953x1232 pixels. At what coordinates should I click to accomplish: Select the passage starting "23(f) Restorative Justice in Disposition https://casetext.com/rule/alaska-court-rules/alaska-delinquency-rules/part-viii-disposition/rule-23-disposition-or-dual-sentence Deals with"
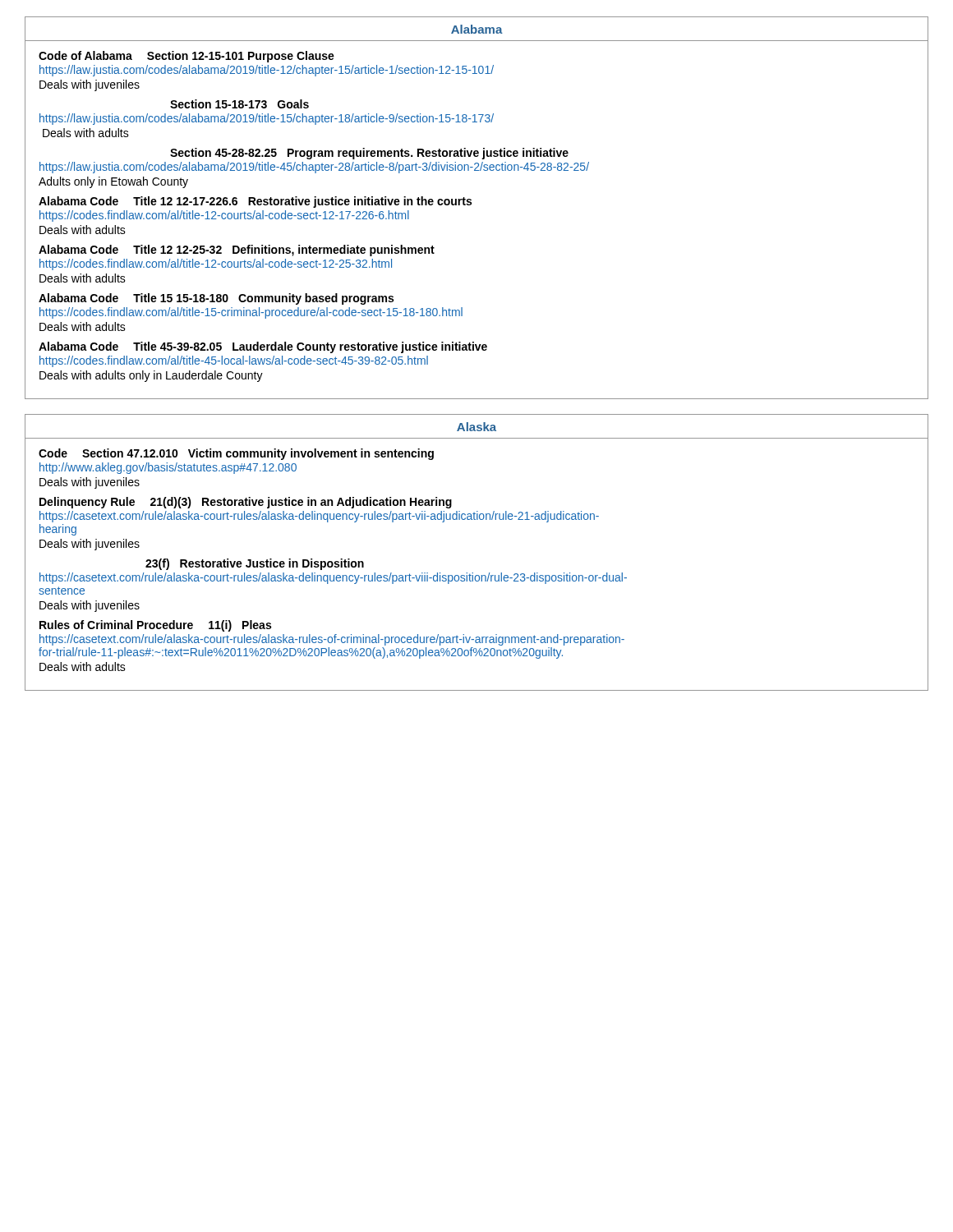click(476, 584)
